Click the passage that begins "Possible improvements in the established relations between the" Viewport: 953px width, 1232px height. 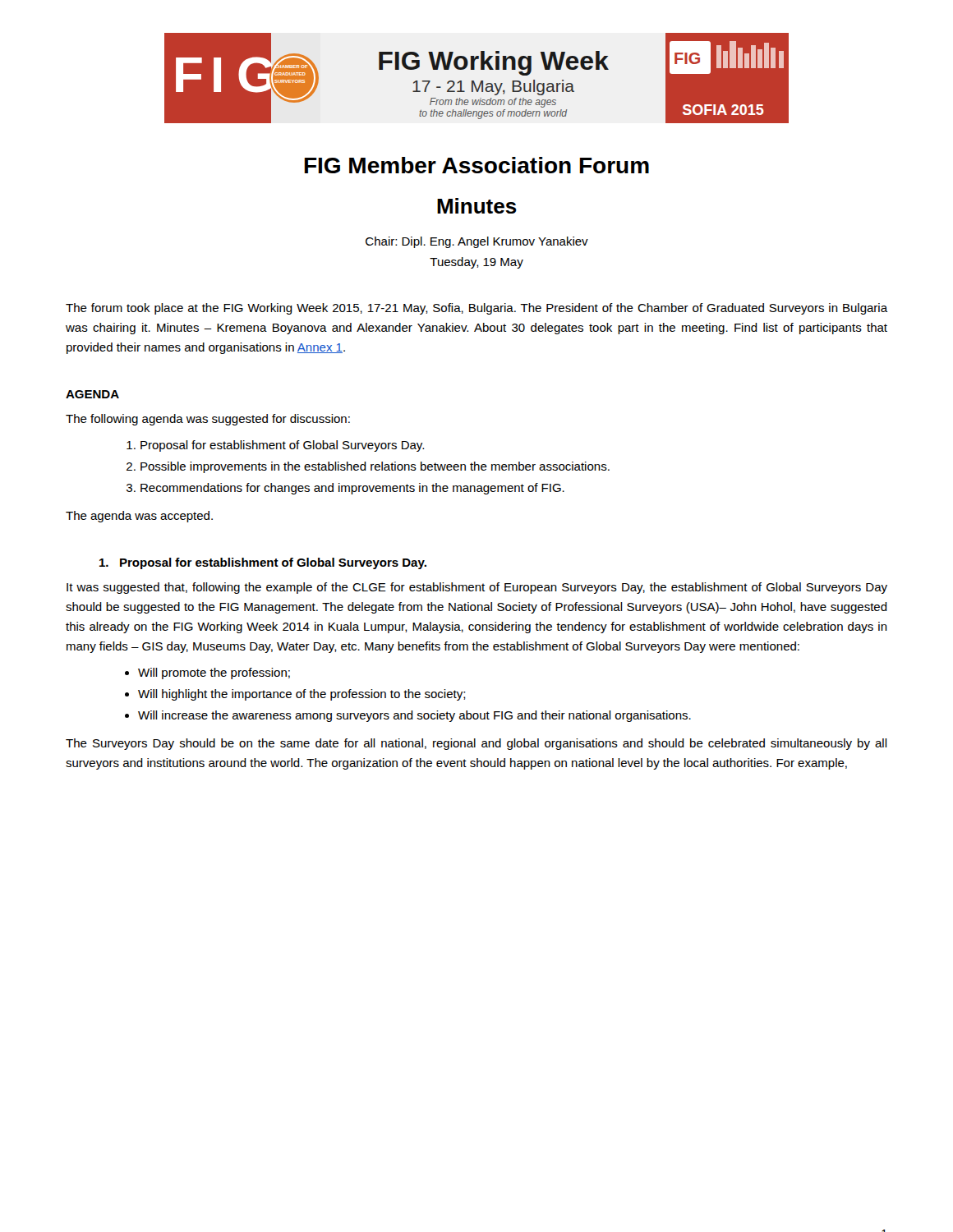[x=375, y=466]
